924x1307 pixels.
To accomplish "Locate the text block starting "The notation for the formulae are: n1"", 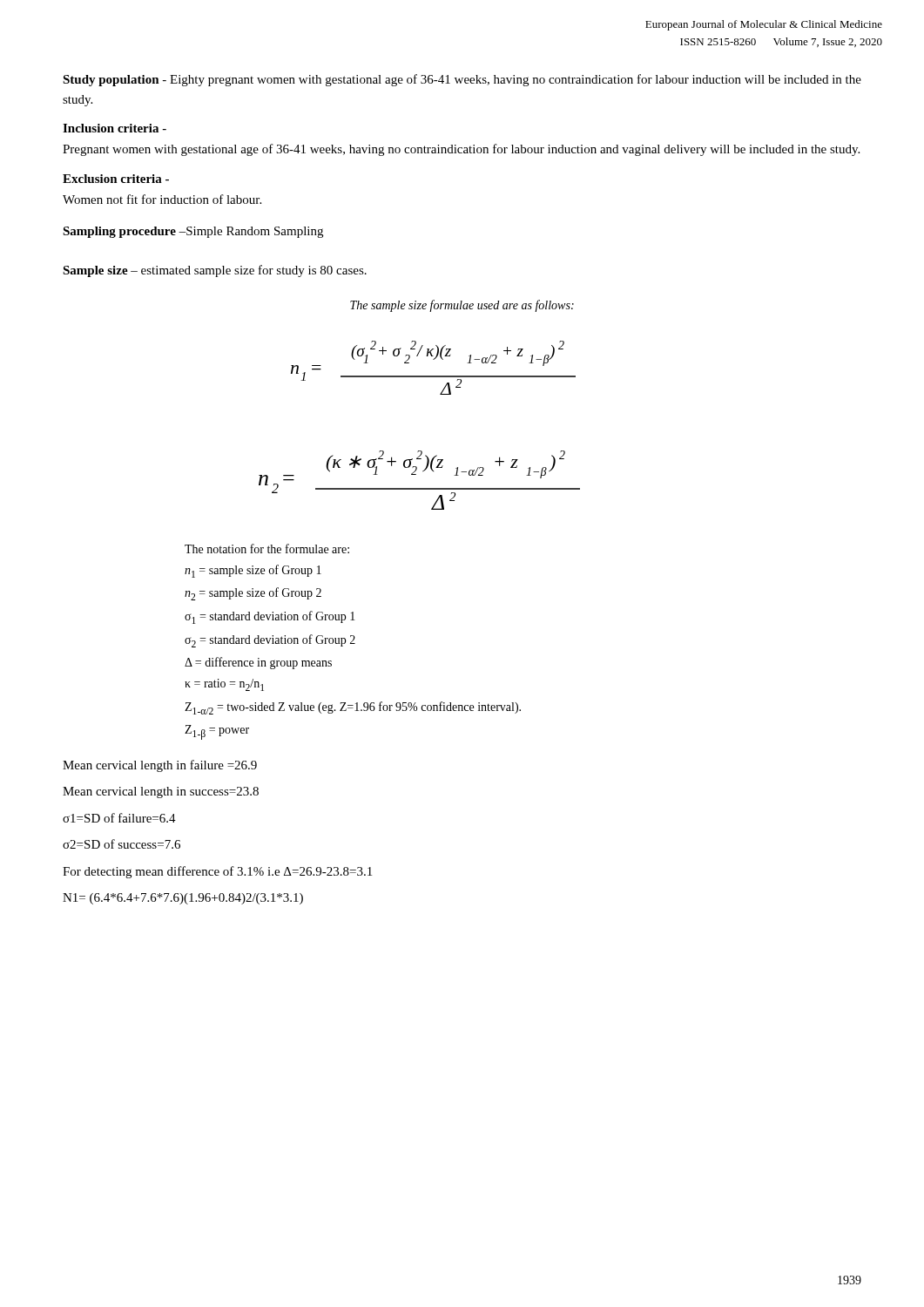I will click(x=353, y=641).
